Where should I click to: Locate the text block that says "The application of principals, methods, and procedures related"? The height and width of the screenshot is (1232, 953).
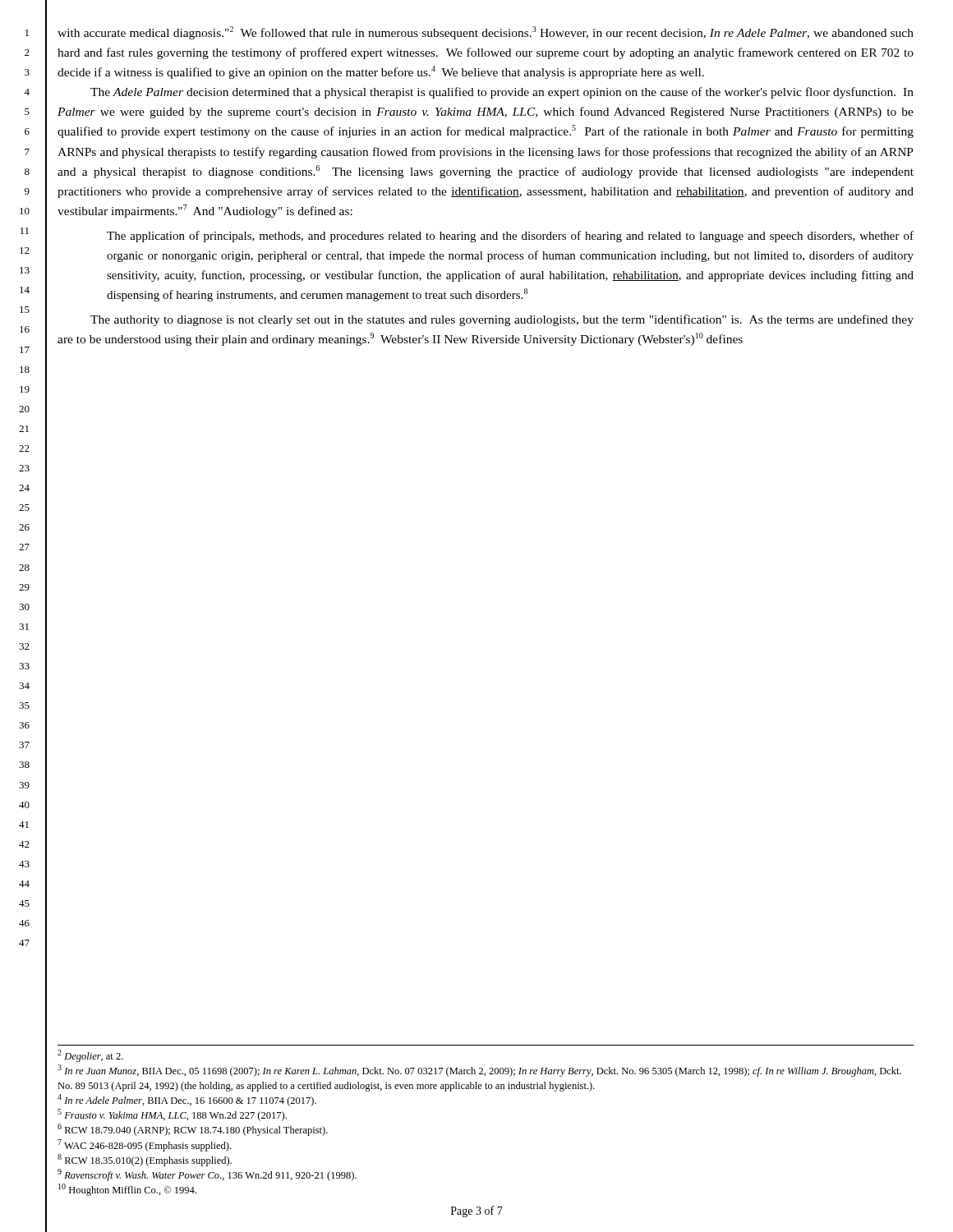[x=510, y=265]
